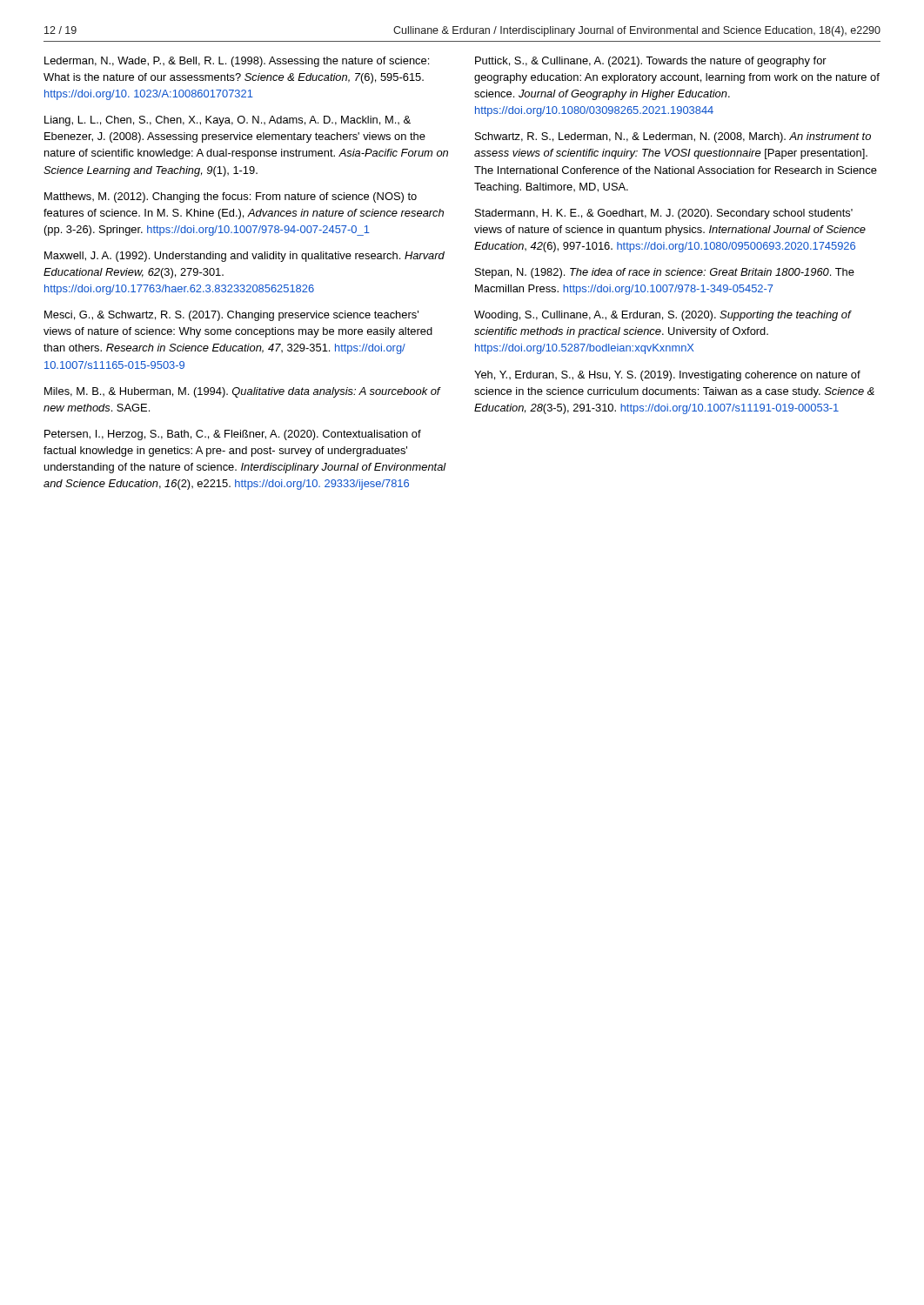
Task: Locate the block starting "Mesci, G., & Schwartz, R. S. (2017). Changing"
Action: coord(238,340)
